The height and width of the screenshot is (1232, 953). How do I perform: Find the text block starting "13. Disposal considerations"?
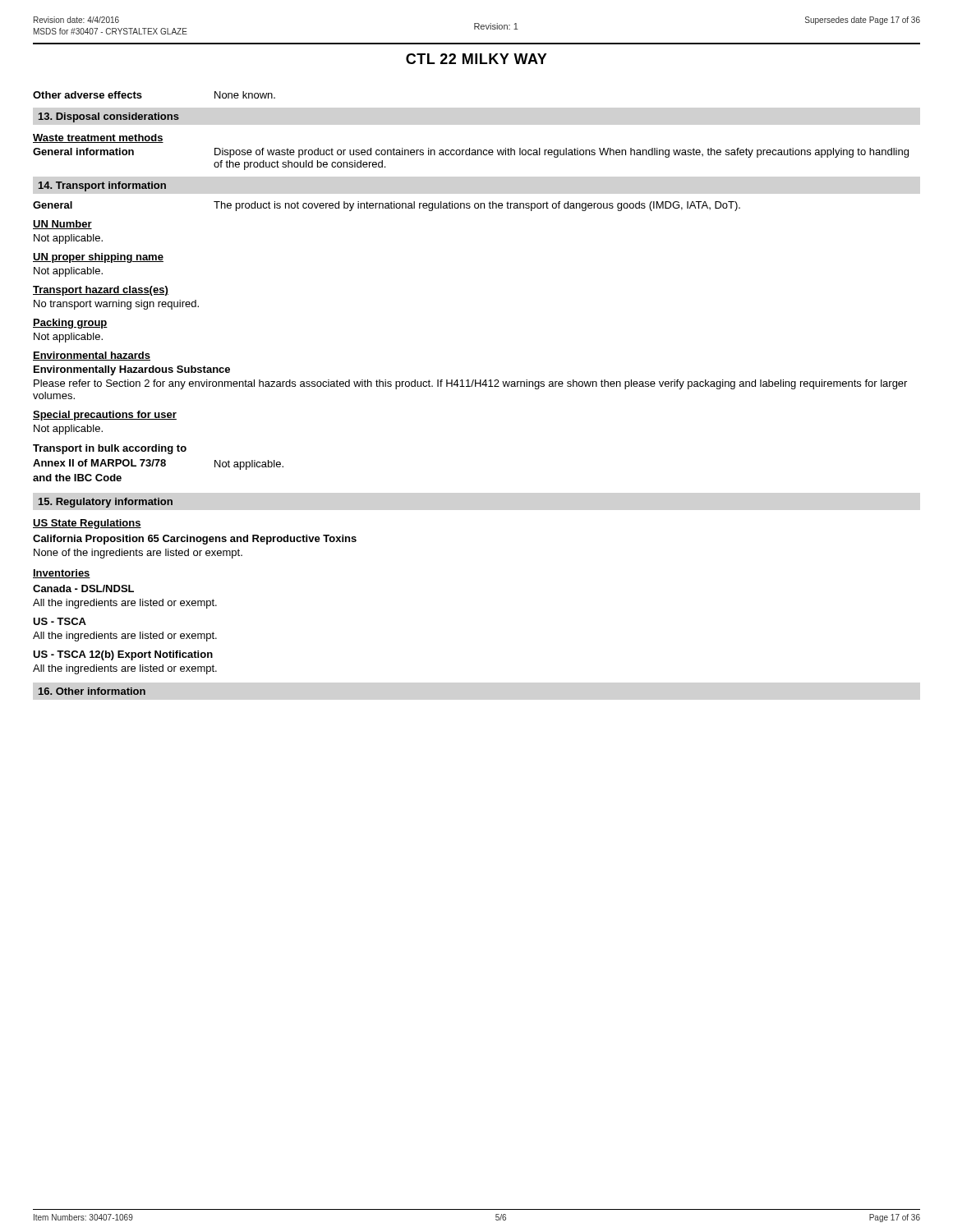tap(109, 117)
